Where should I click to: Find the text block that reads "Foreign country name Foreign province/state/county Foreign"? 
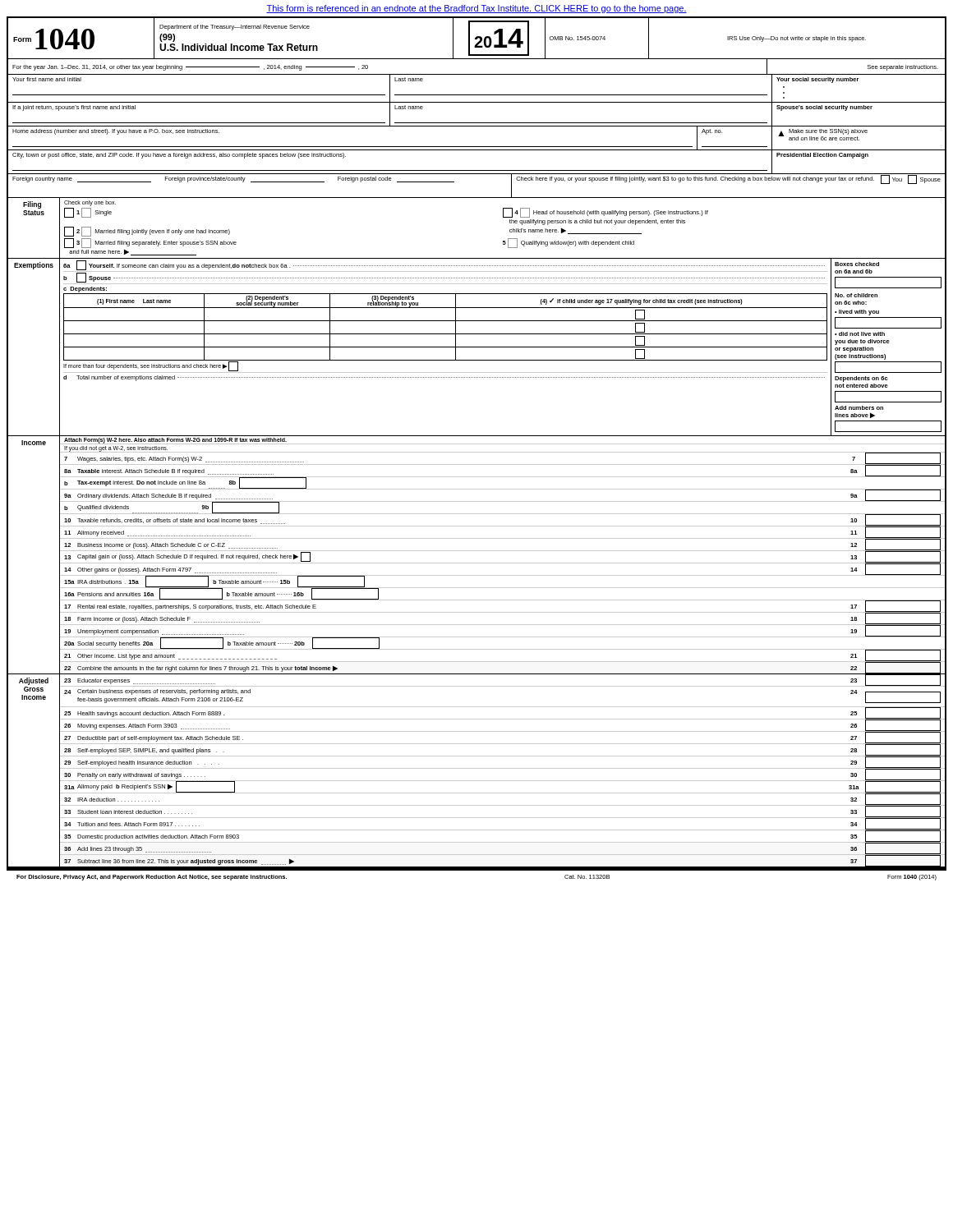point(476,186)
